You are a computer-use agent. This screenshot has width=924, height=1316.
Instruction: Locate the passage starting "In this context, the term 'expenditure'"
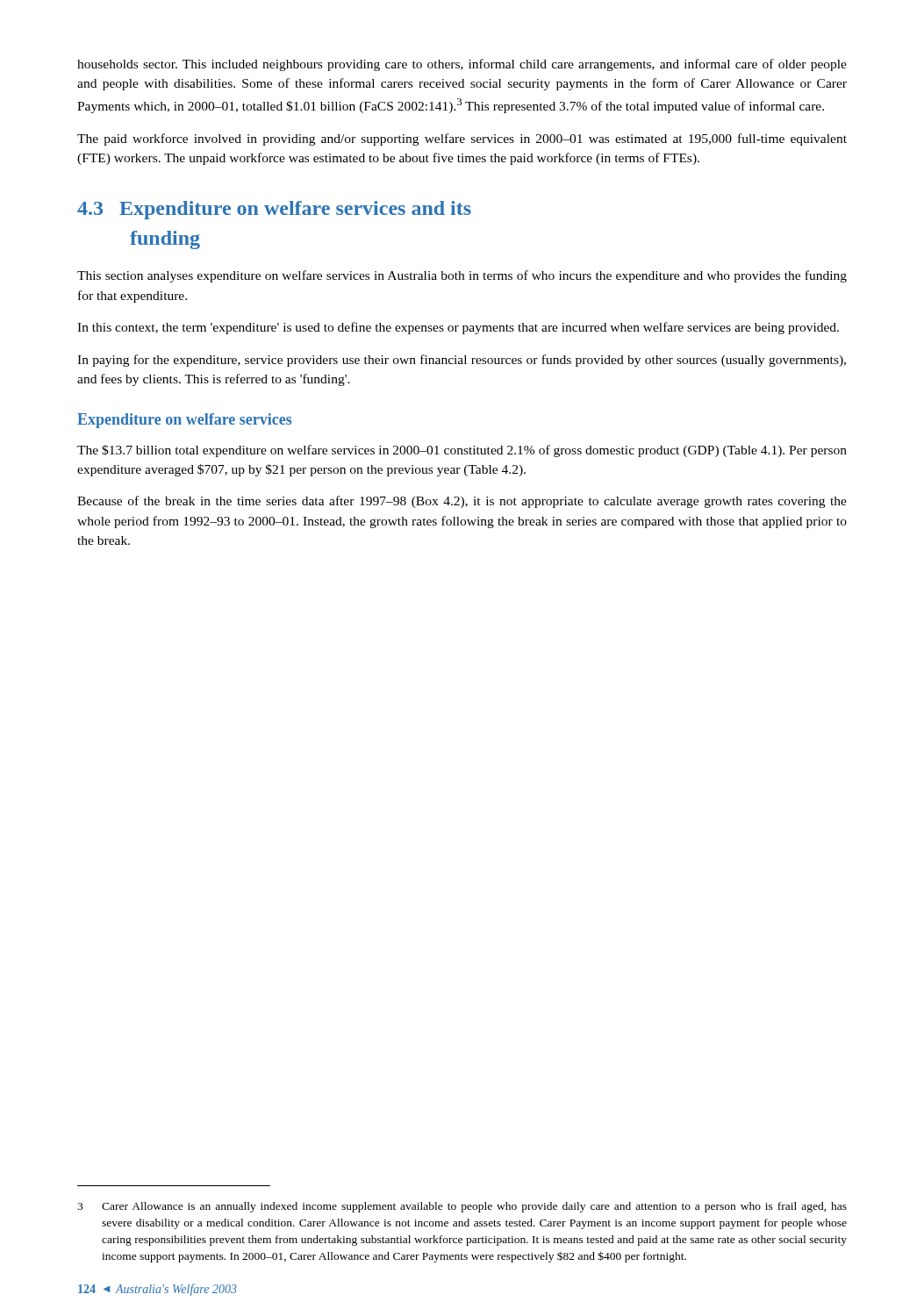coord(458,327)
